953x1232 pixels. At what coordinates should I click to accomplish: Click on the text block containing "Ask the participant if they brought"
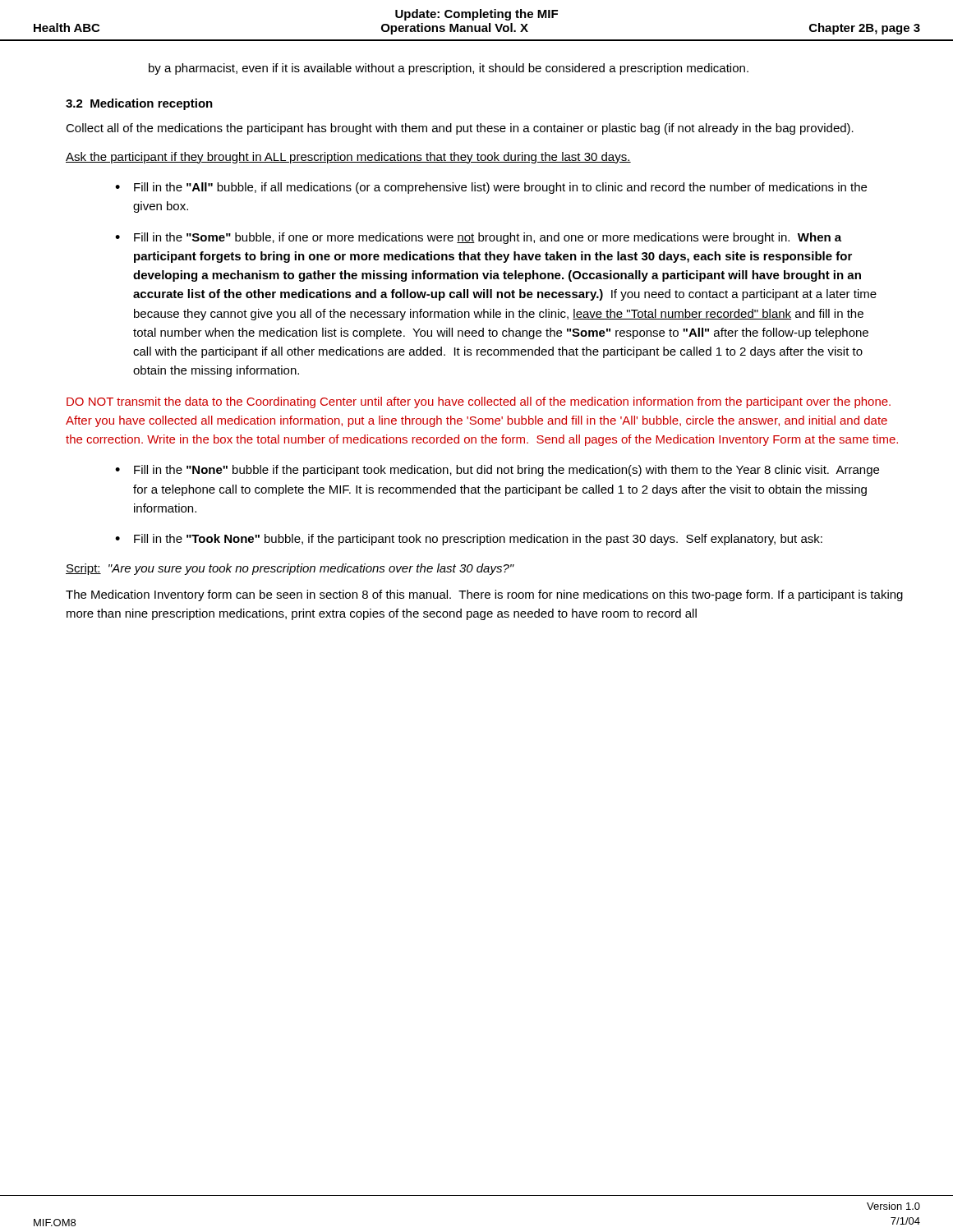348,156
